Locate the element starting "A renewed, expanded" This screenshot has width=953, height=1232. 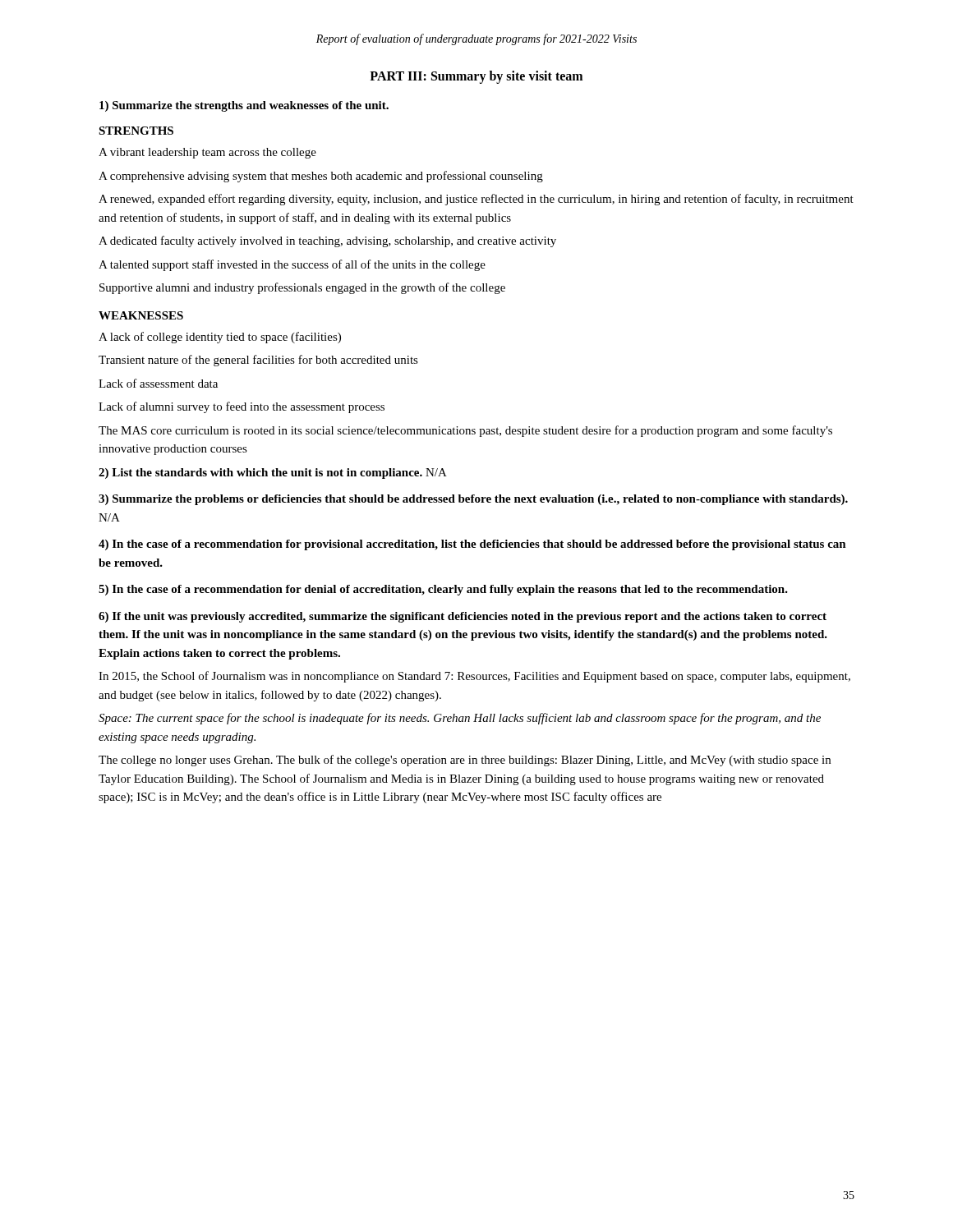(x=476, y=208)
